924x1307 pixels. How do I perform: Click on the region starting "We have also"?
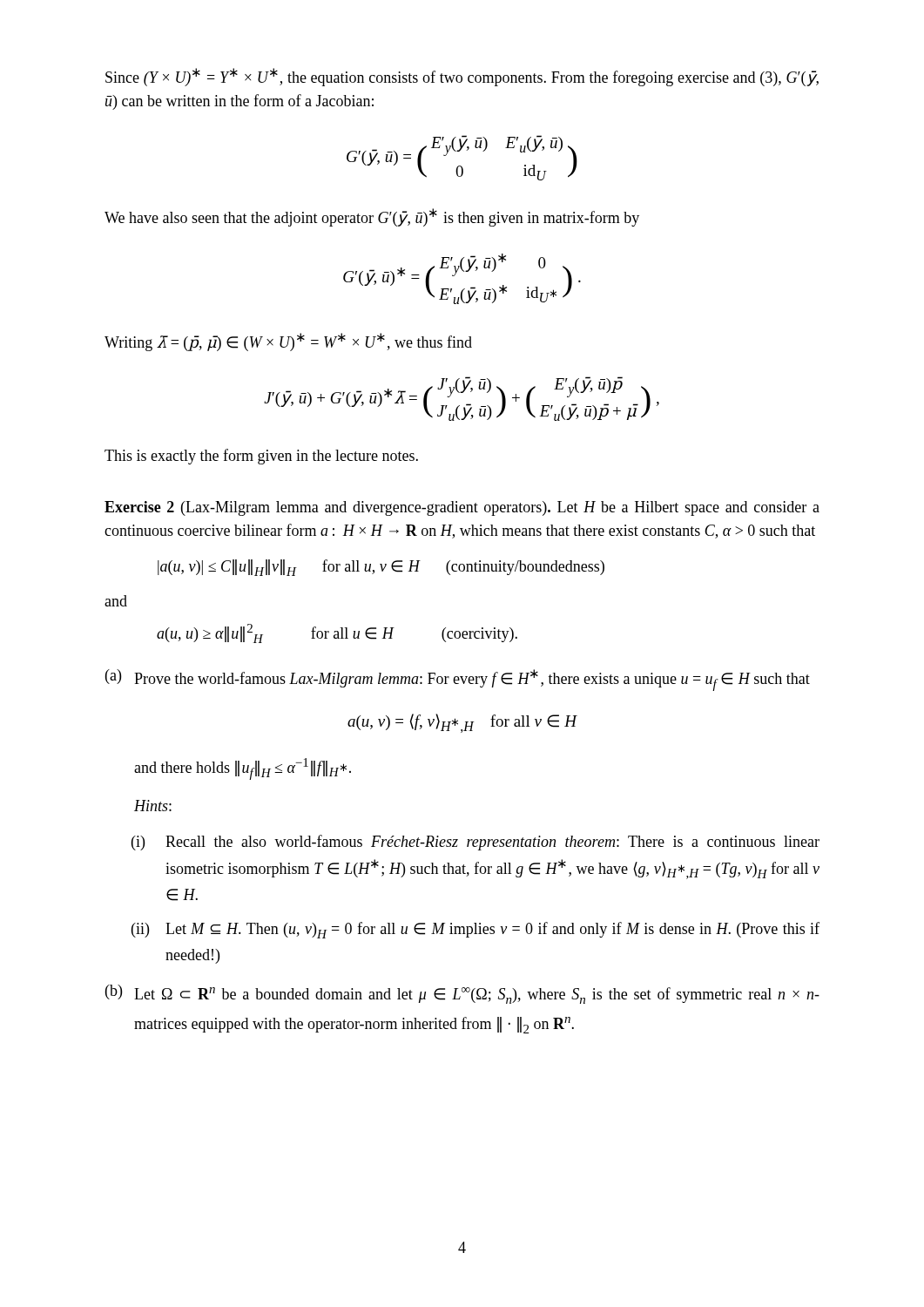372,216
